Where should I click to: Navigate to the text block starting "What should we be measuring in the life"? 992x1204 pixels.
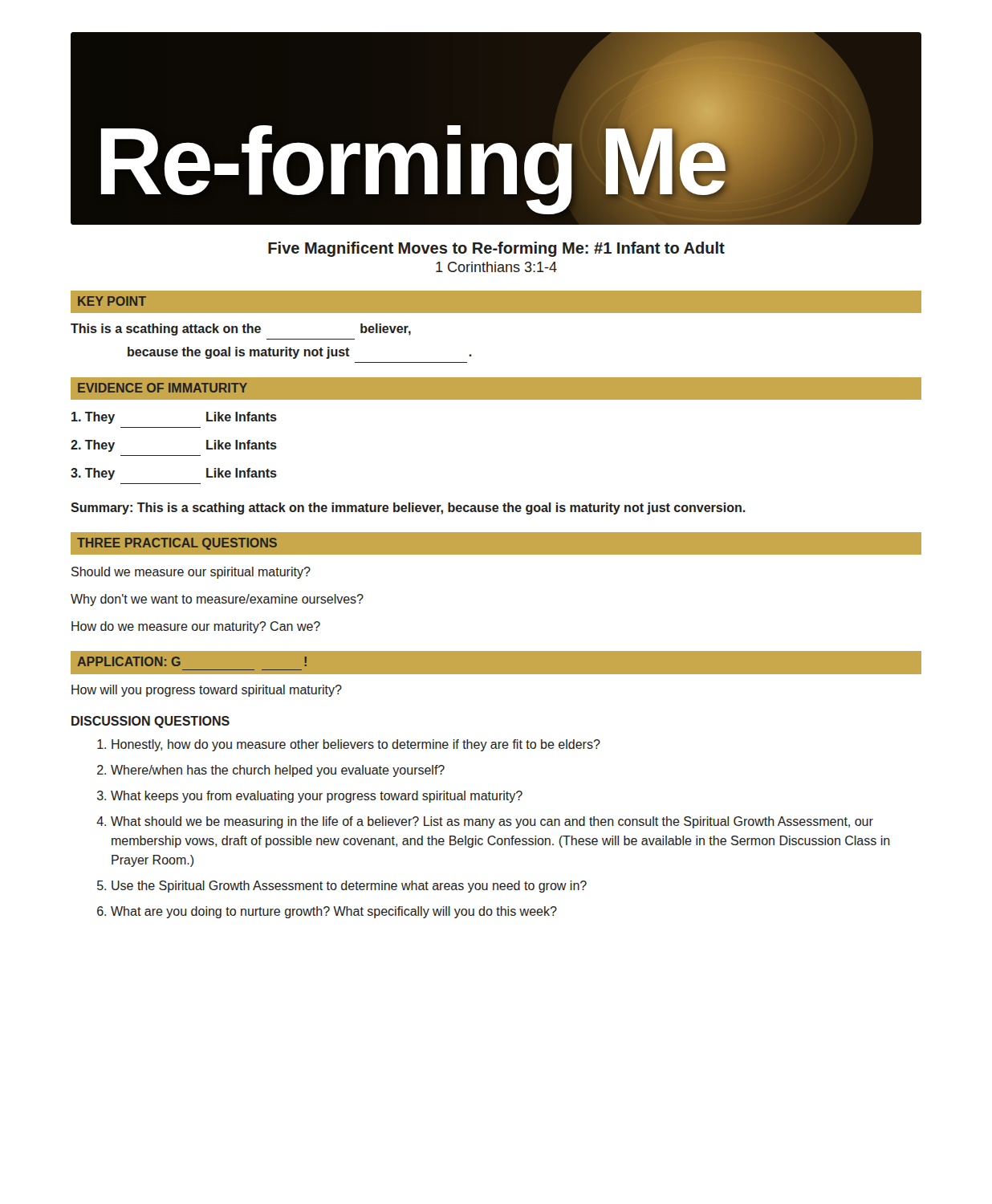point(501,841)
